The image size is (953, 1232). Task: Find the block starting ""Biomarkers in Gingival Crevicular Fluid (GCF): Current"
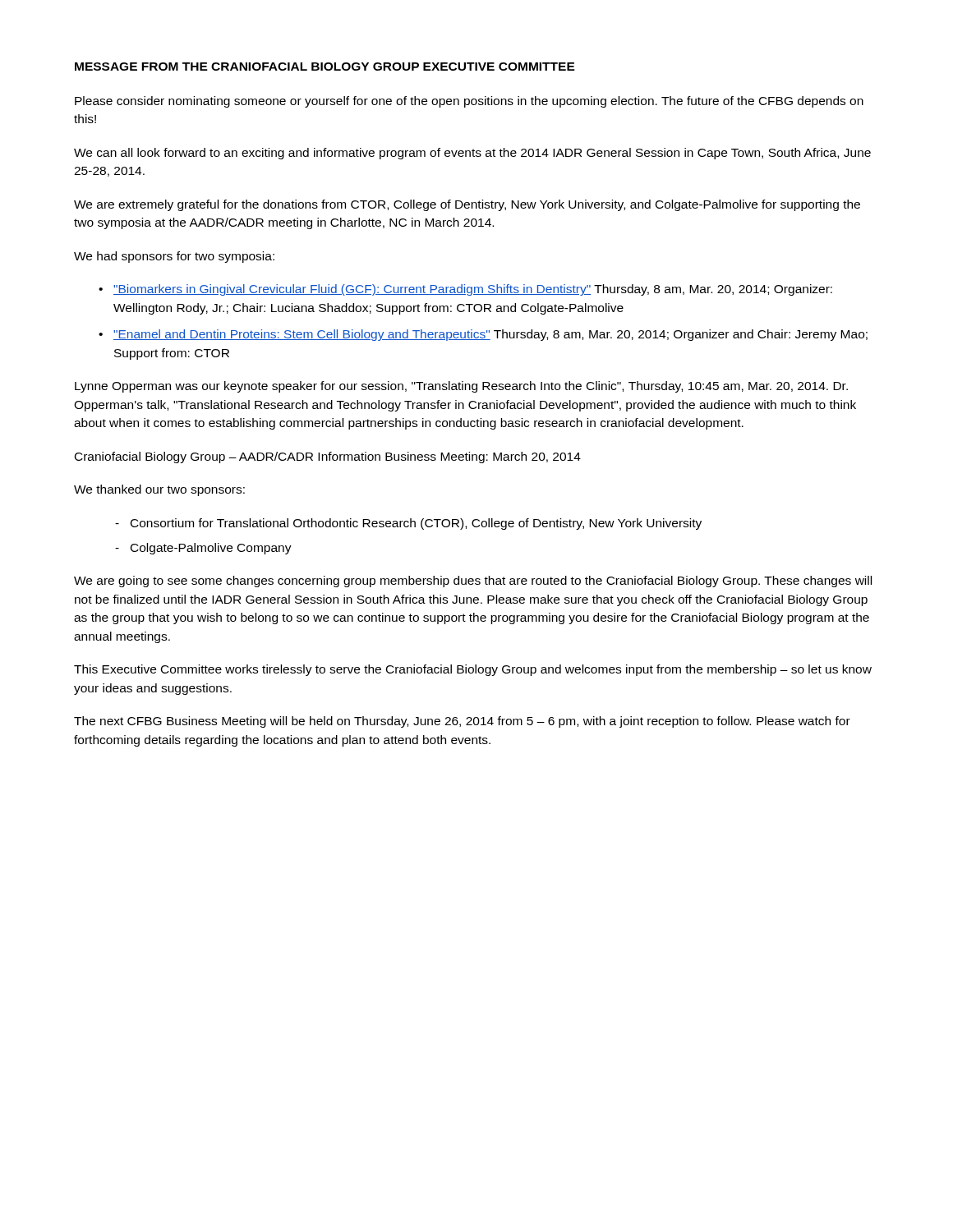[x=473, y=298]
